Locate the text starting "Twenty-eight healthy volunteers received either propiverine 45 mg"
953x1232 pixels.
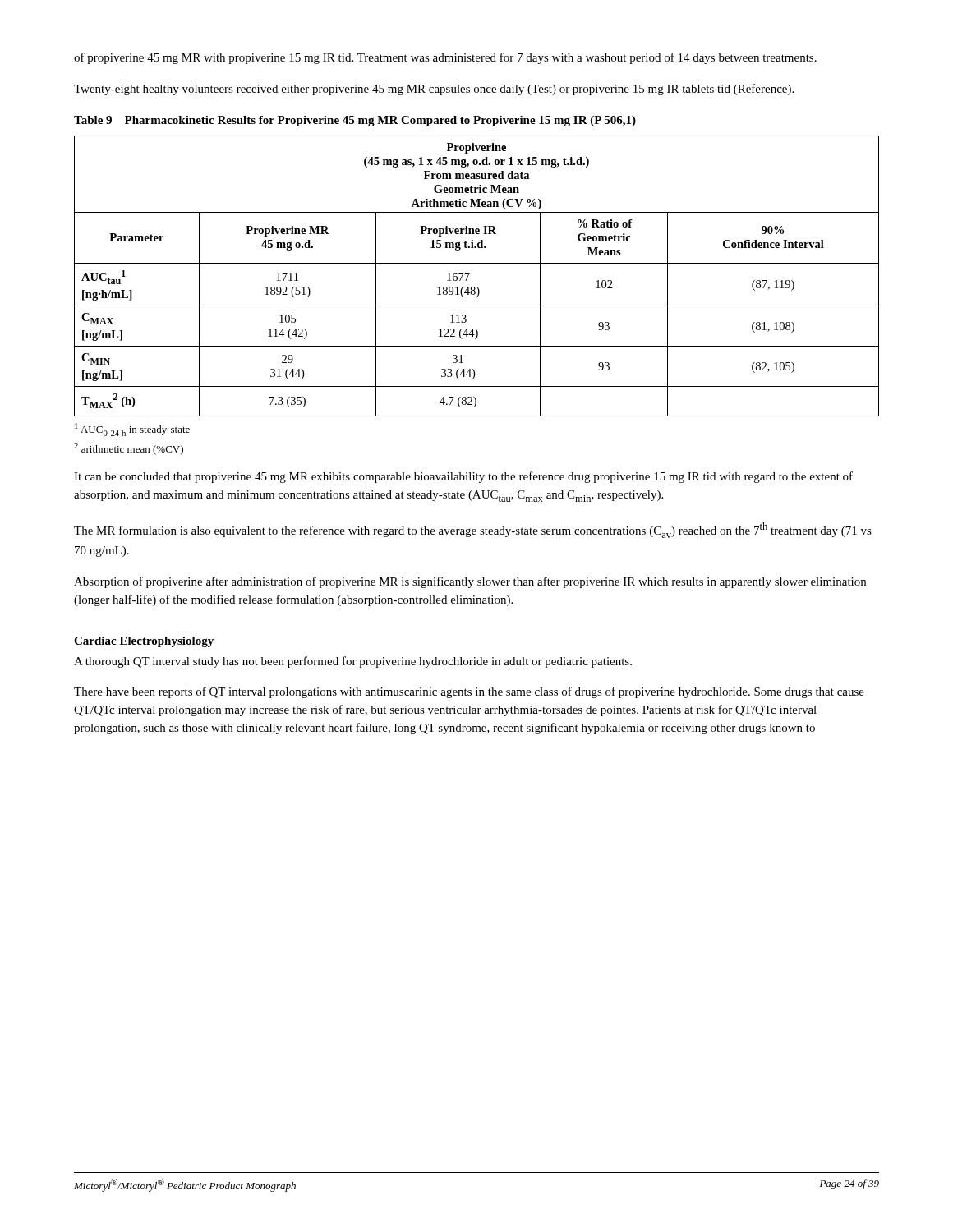434,89
